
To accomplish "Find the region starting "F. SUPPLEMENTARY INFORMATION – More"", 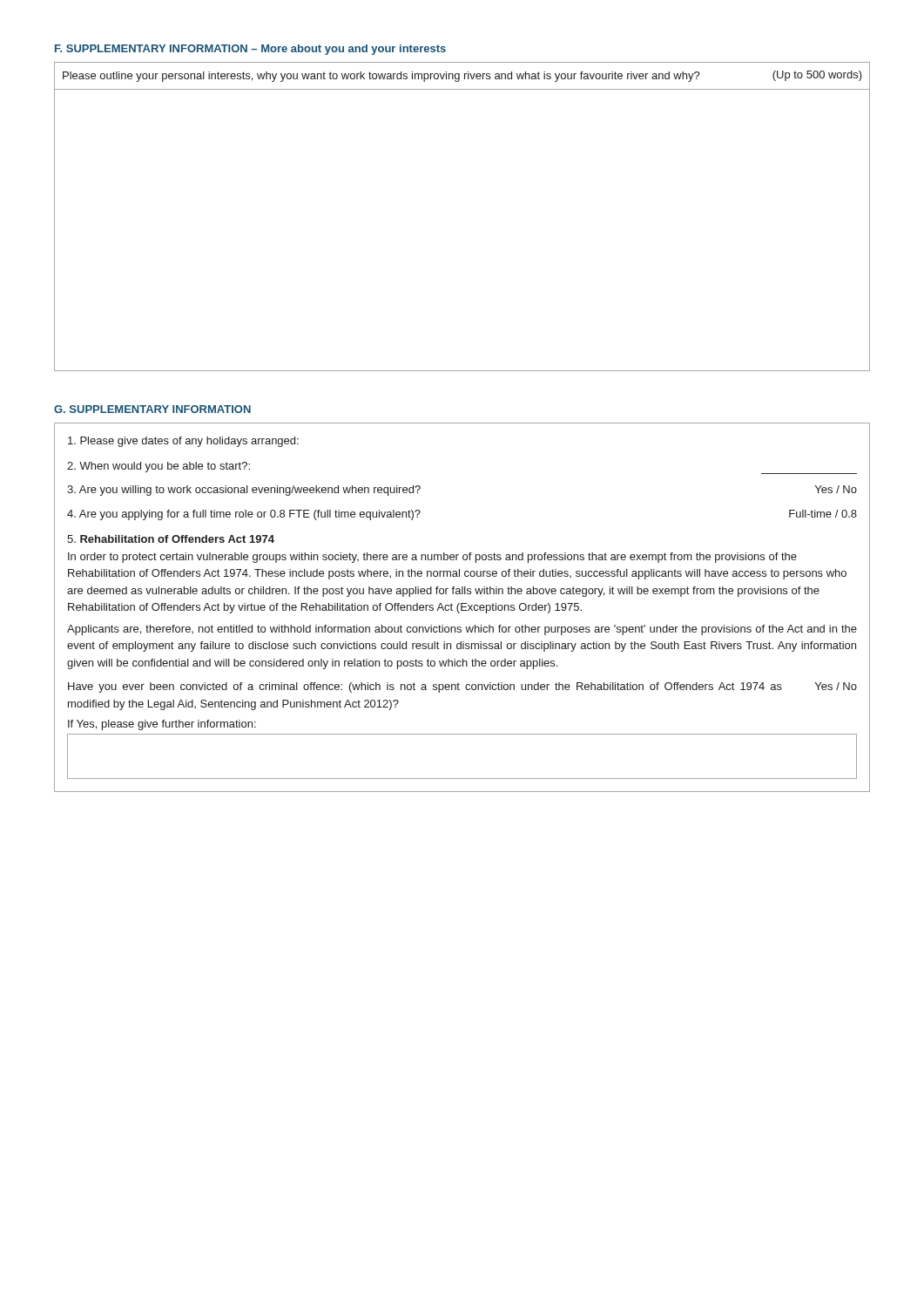I will click(250, 48).
